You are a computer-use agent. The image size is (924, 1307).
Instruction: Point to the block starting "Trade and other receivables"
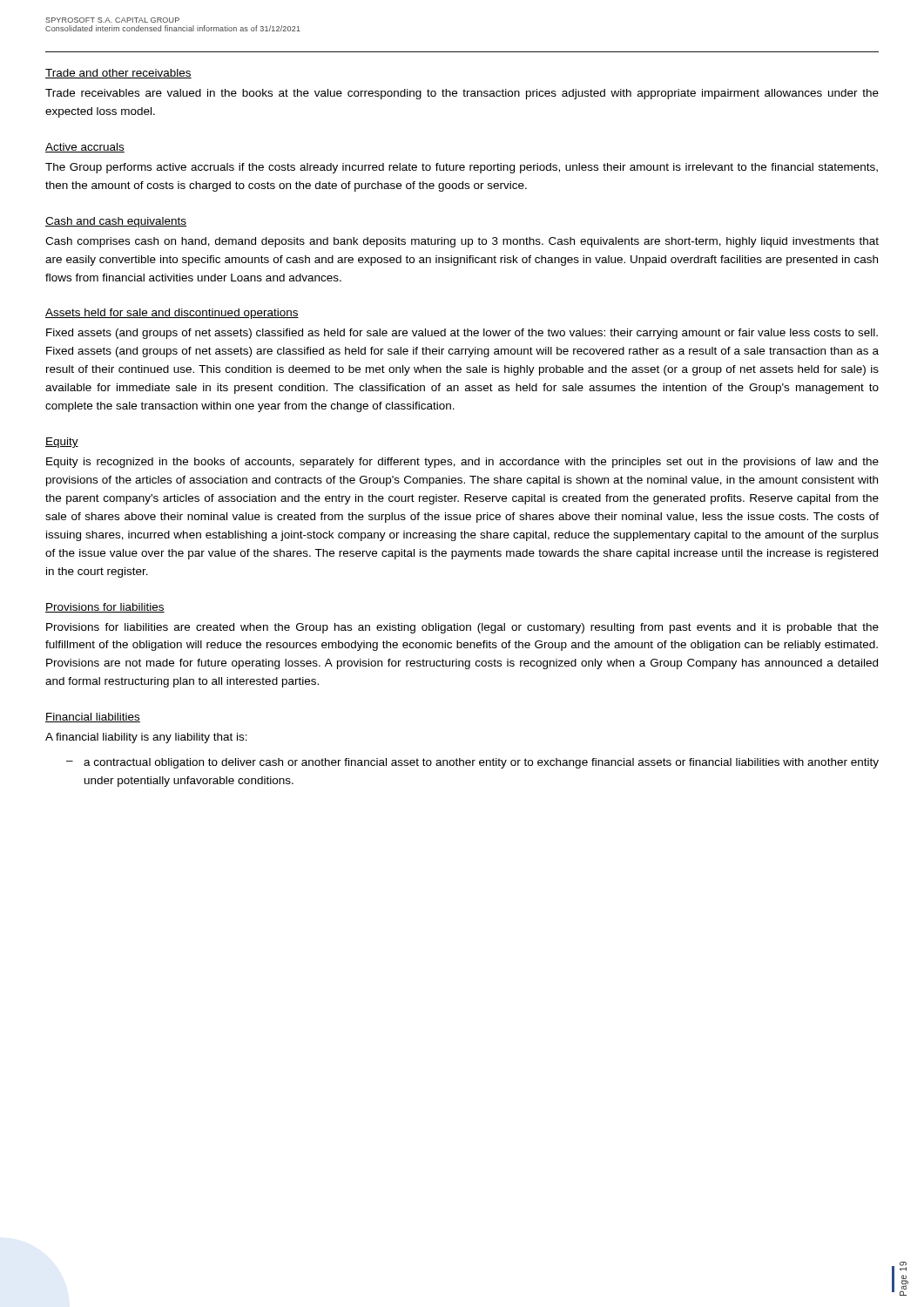[118, 73]
